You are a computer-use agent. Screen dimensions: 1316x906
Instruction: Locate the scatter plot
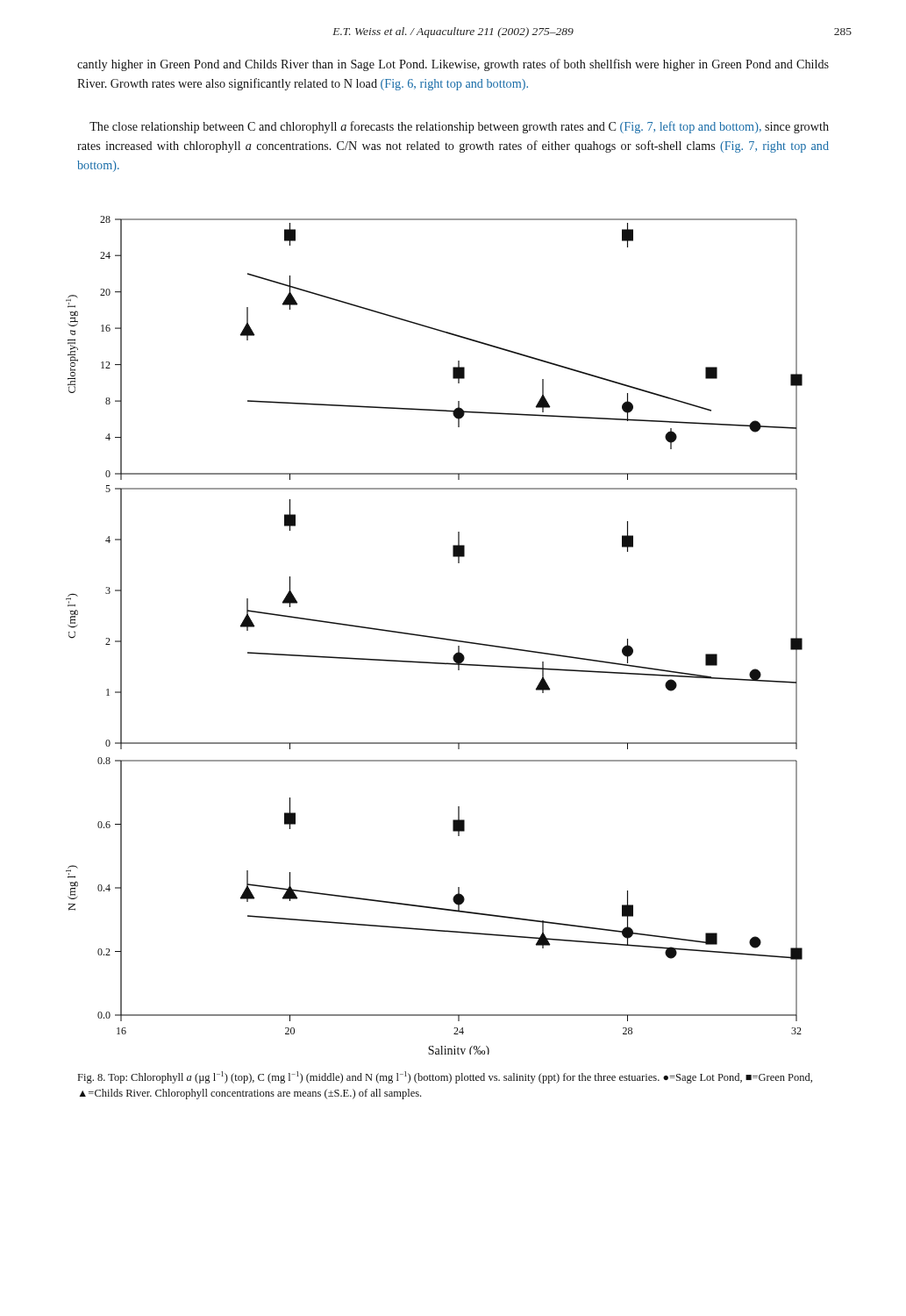pyautogui.click(x=453, y=629)
